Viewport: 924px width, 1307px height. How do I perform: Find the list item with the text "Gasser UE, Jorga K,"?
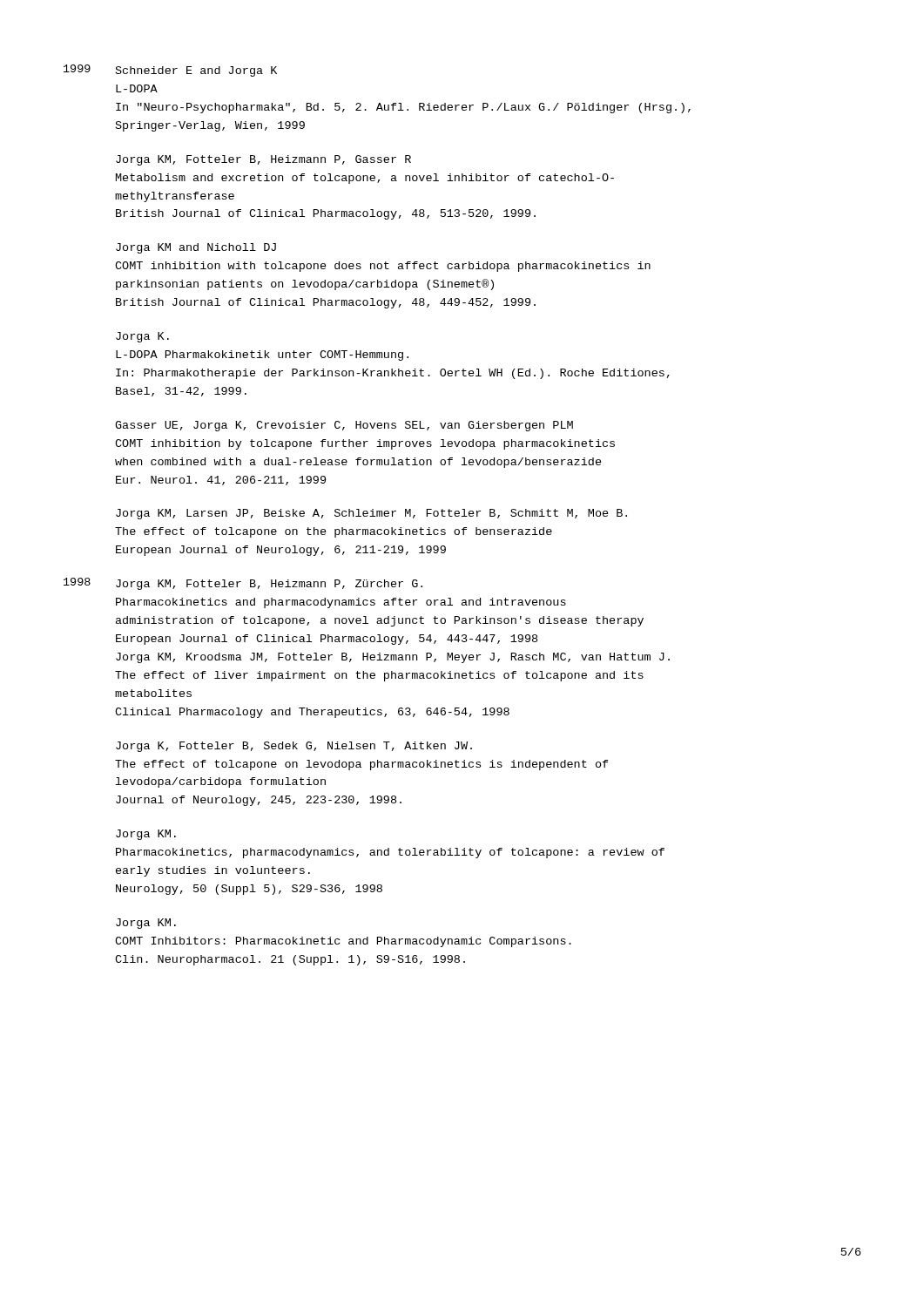click(489, 454)
